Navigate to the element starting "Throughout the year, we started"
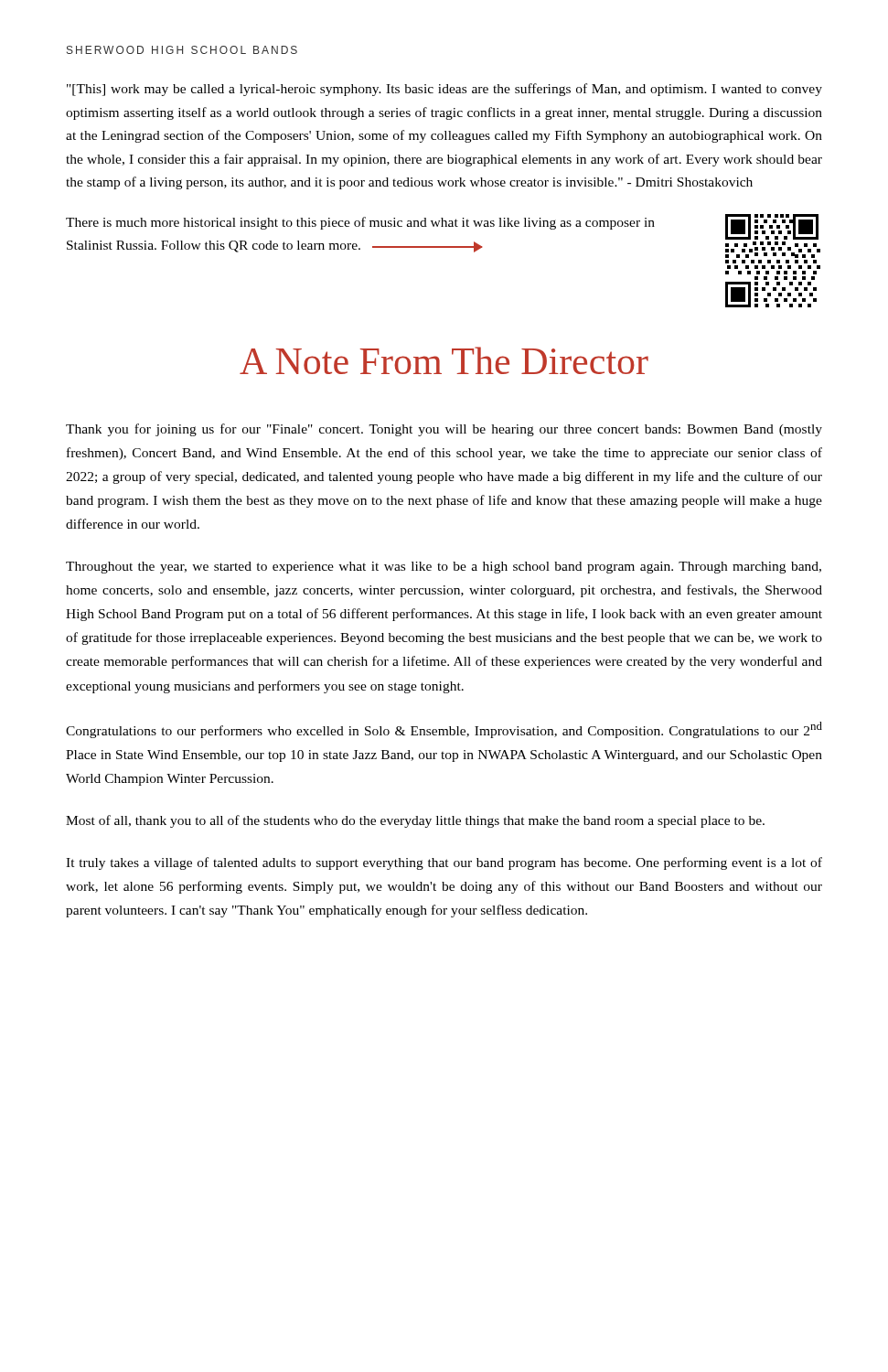This screenshot has height=1372, width=888. click(444, 626)
